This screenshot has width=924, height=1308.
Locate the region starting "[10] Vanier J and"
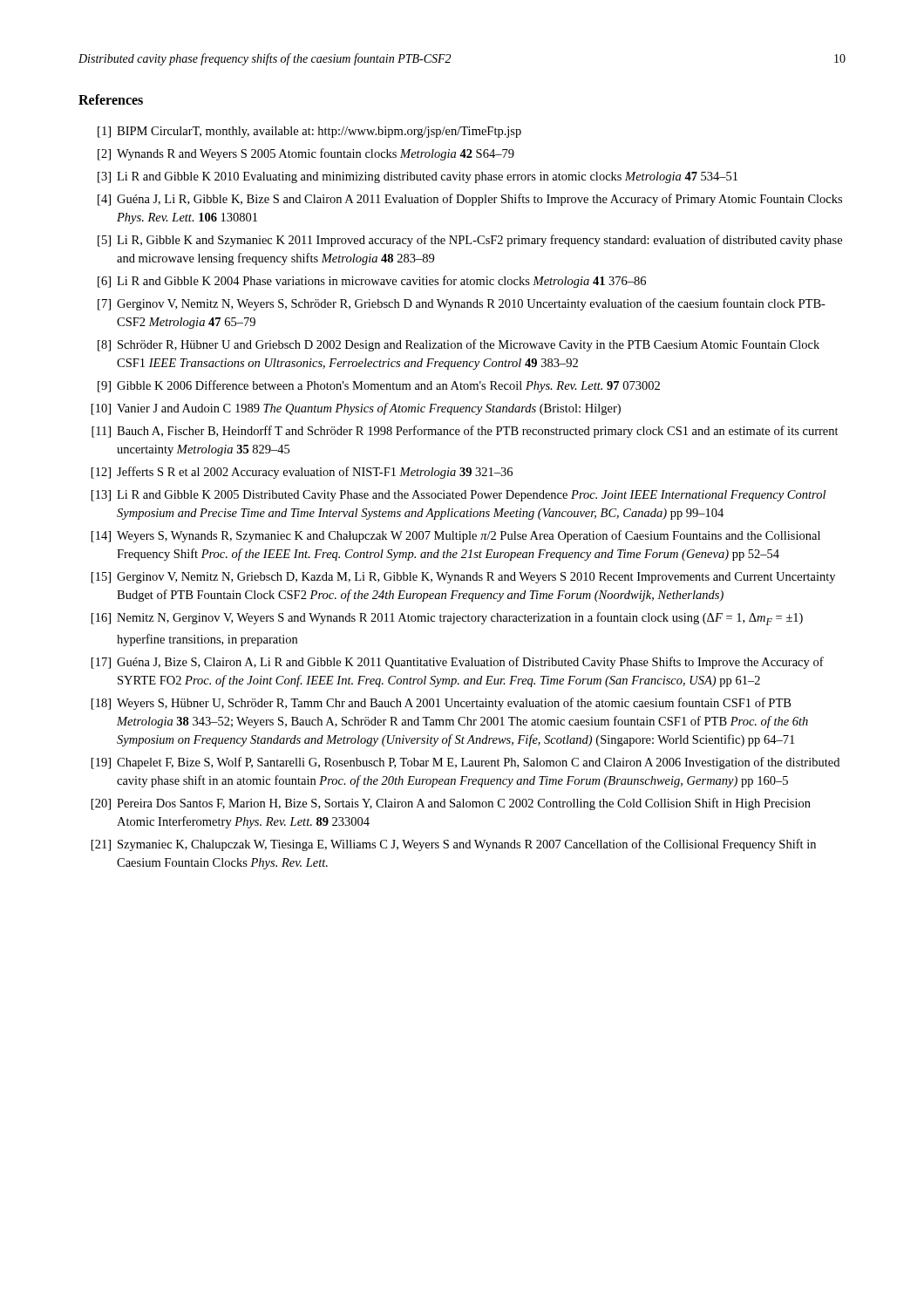(x=462, y=409)
